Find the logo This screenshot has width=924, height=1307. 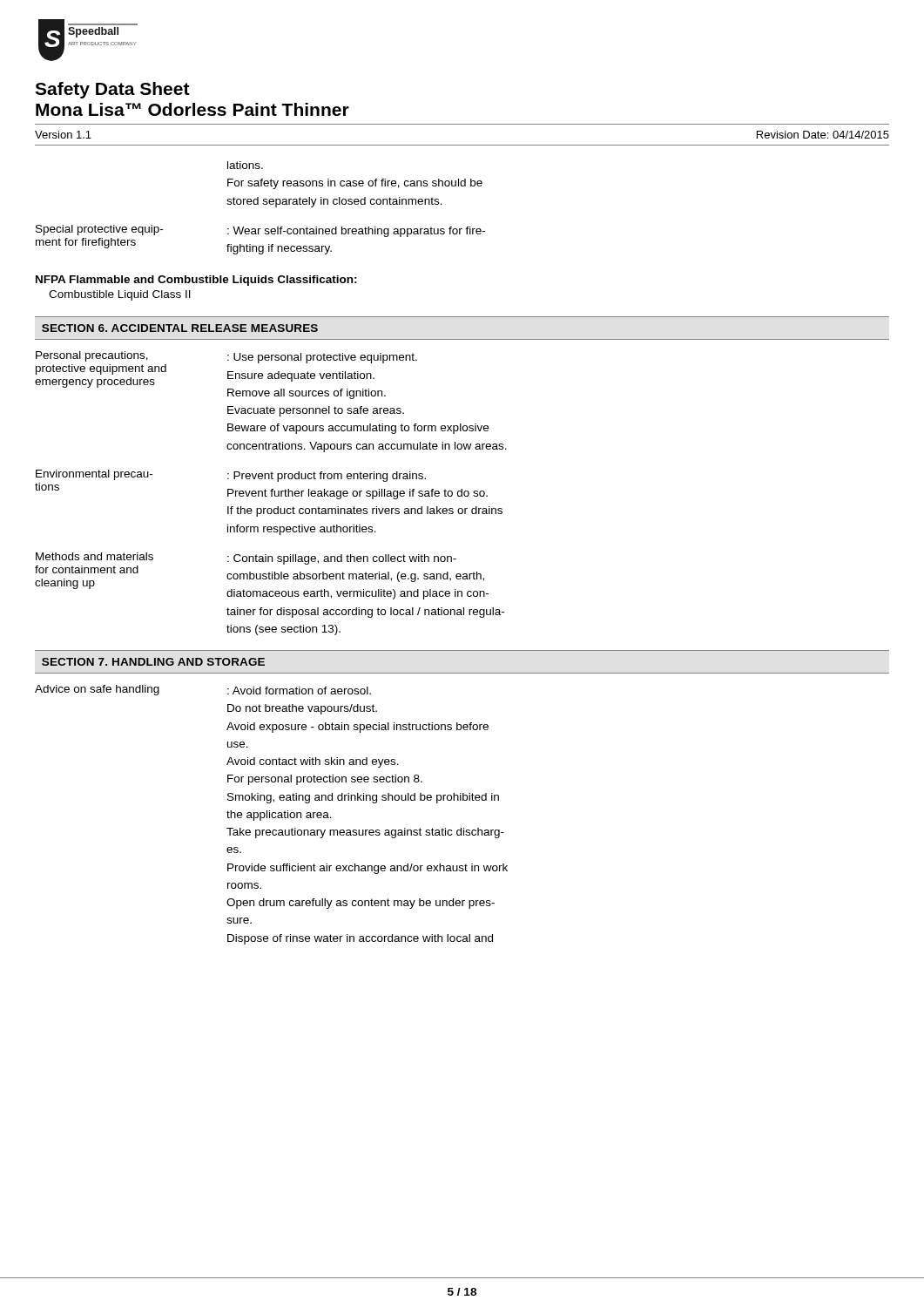point(87,41)
